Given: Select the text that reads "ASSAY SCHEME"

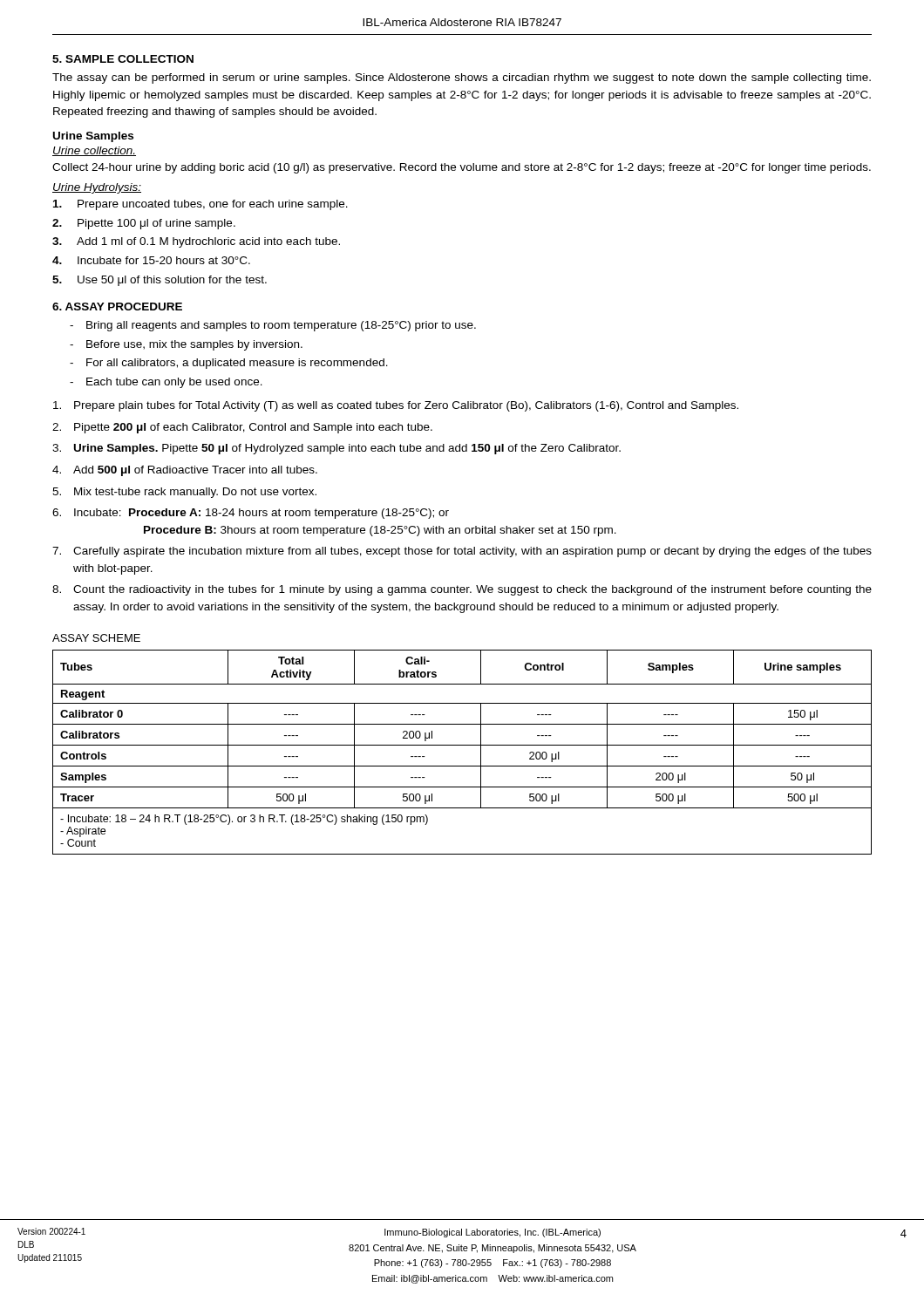Looking at the screenshot, I should pos(97,637).
